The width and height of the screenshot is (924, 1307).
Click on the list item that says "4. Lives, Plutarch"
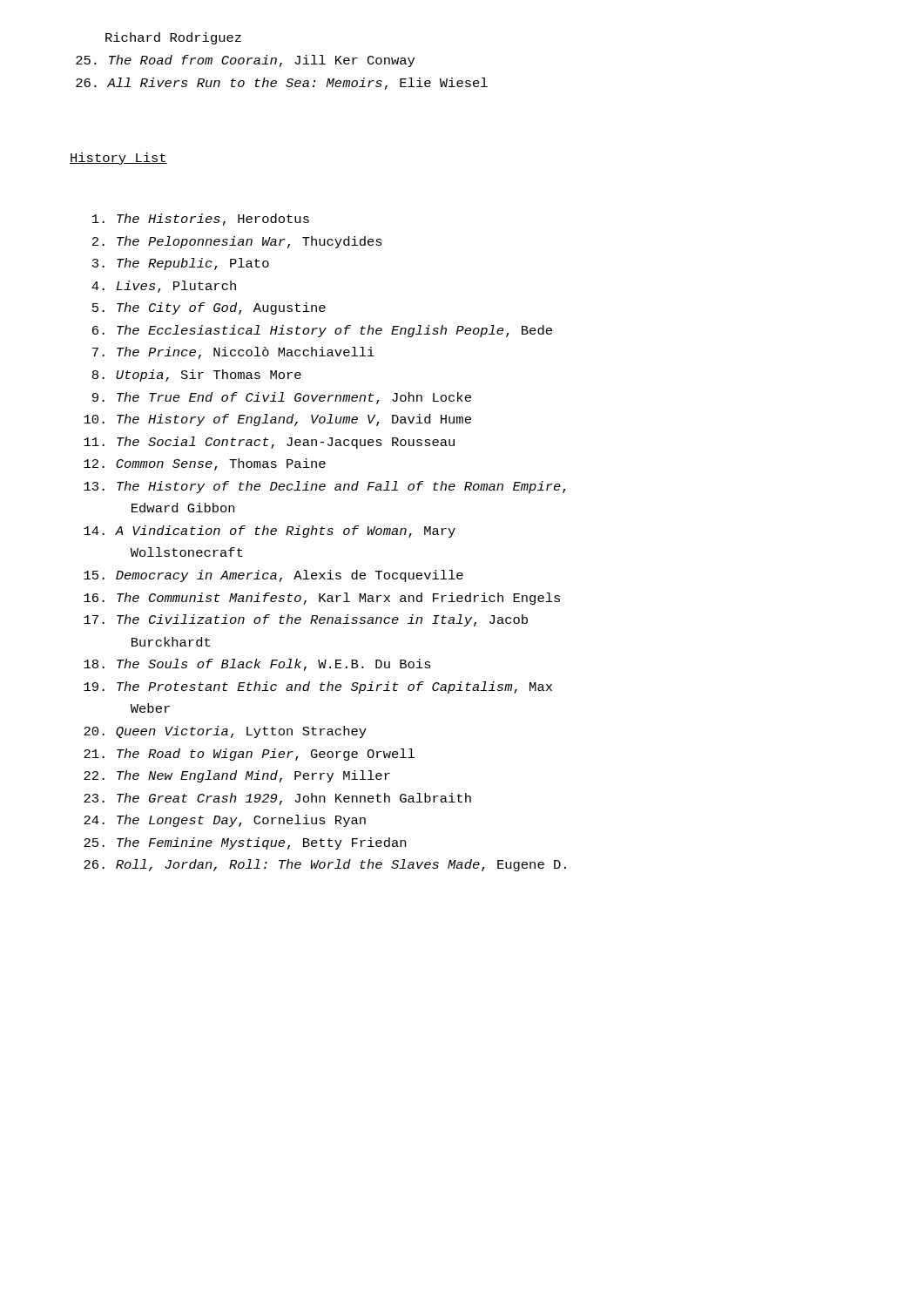click(153, 287)
